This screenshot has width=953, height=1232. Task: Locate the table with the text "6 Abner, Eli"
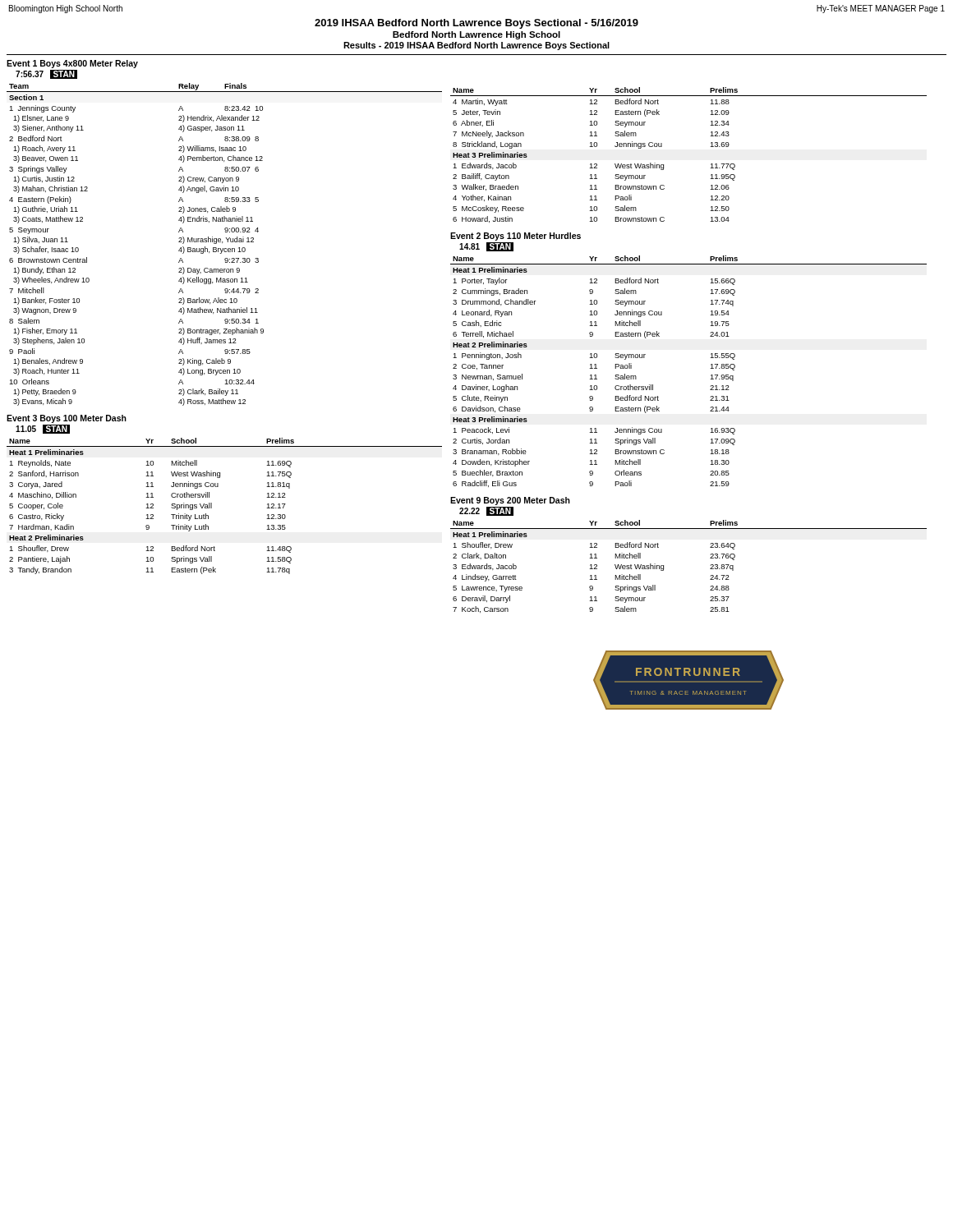pyautogui.click(x=688, y=154)
